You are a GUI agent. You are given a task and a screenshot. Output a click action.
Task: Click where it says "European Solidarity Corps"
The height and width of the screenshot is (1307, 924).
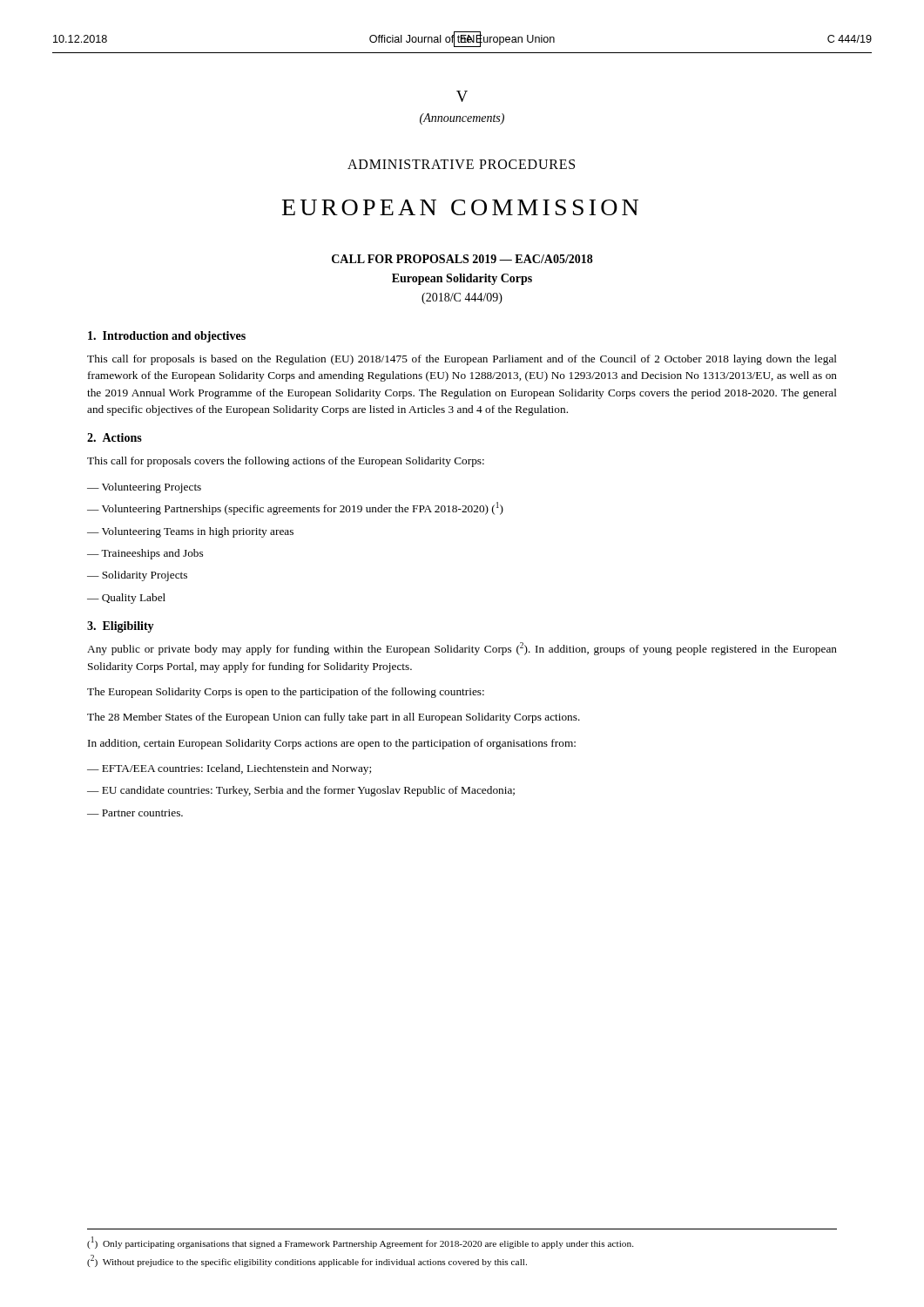tap(462, 278)
